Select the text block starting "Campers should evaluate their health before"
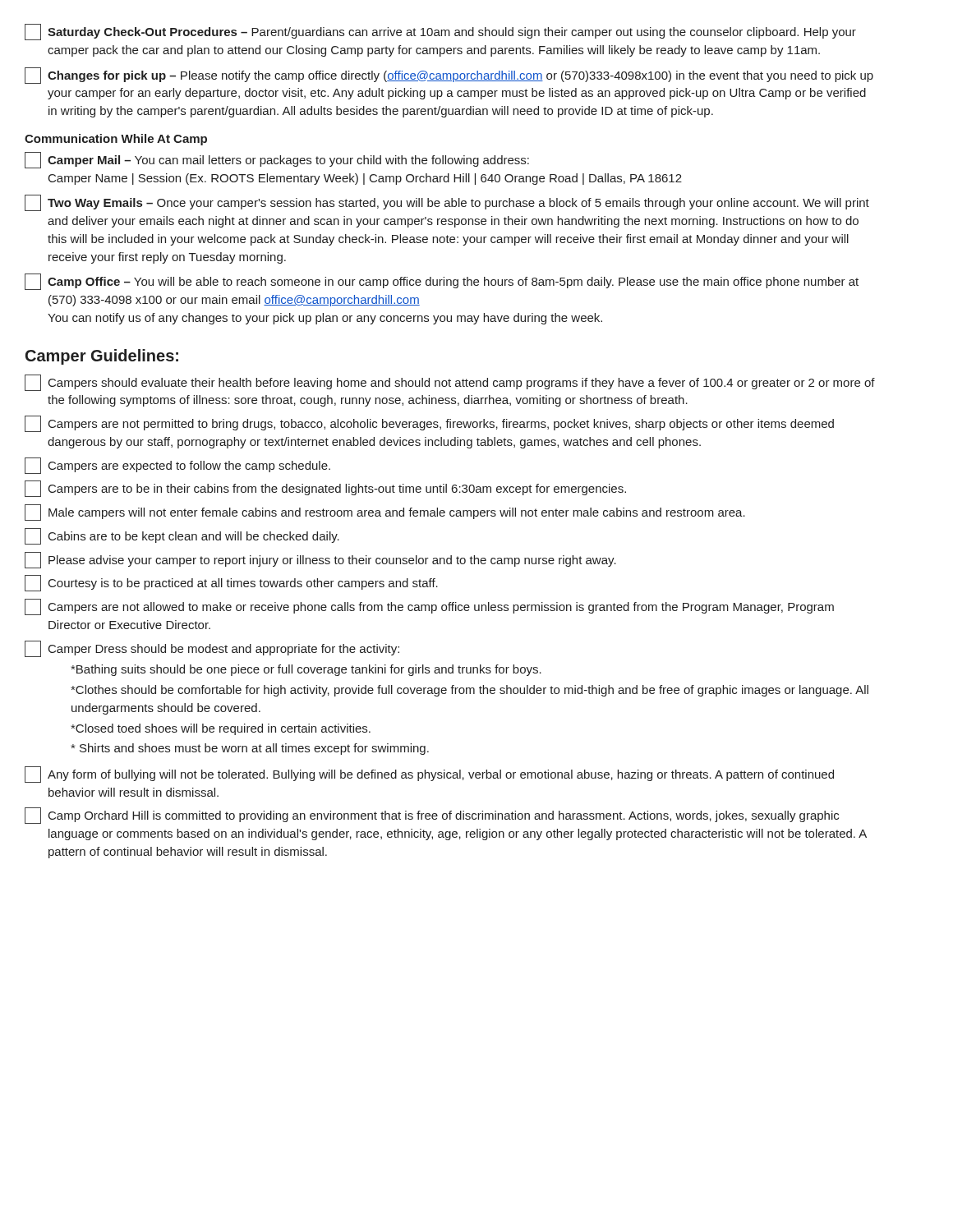953x1232 pixels. click(452, 391)
